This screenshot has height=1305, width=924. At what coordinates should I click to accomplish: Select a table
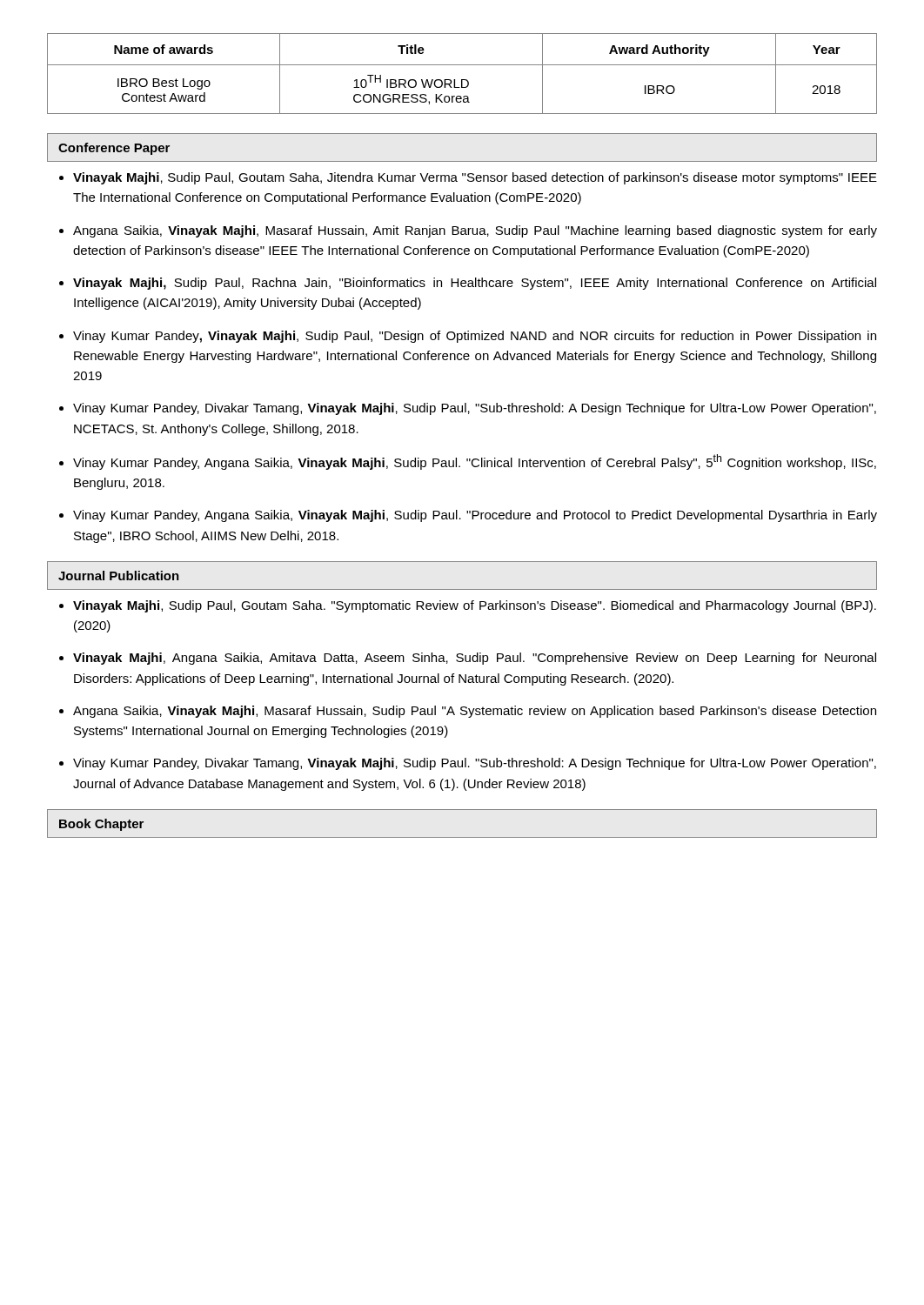[462, 73]
